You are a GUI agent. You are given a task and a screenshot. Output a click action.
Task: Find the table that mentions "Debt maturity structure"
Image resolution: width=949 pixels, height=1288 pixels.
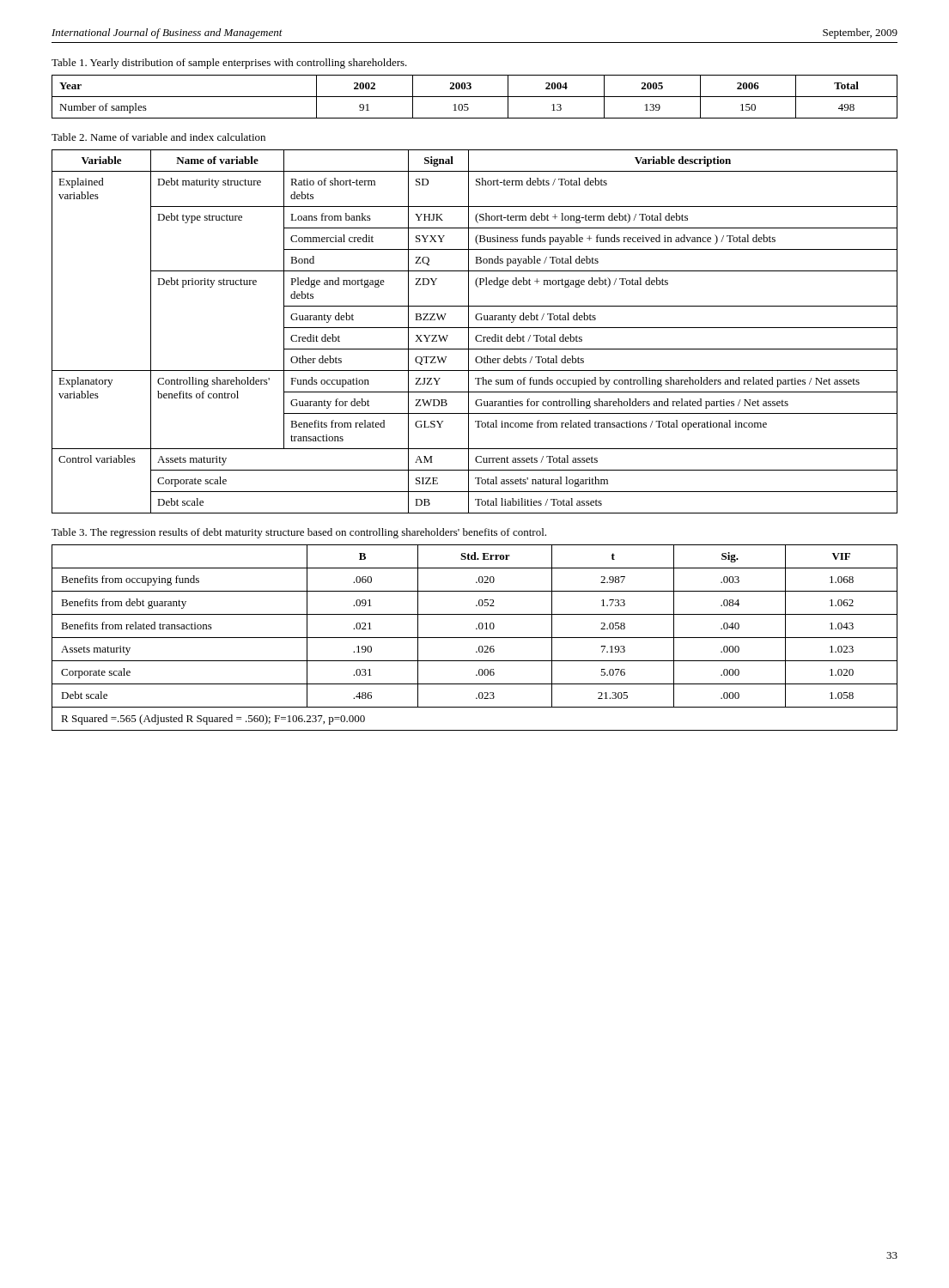pyautogui.click(x=474, y=331)
